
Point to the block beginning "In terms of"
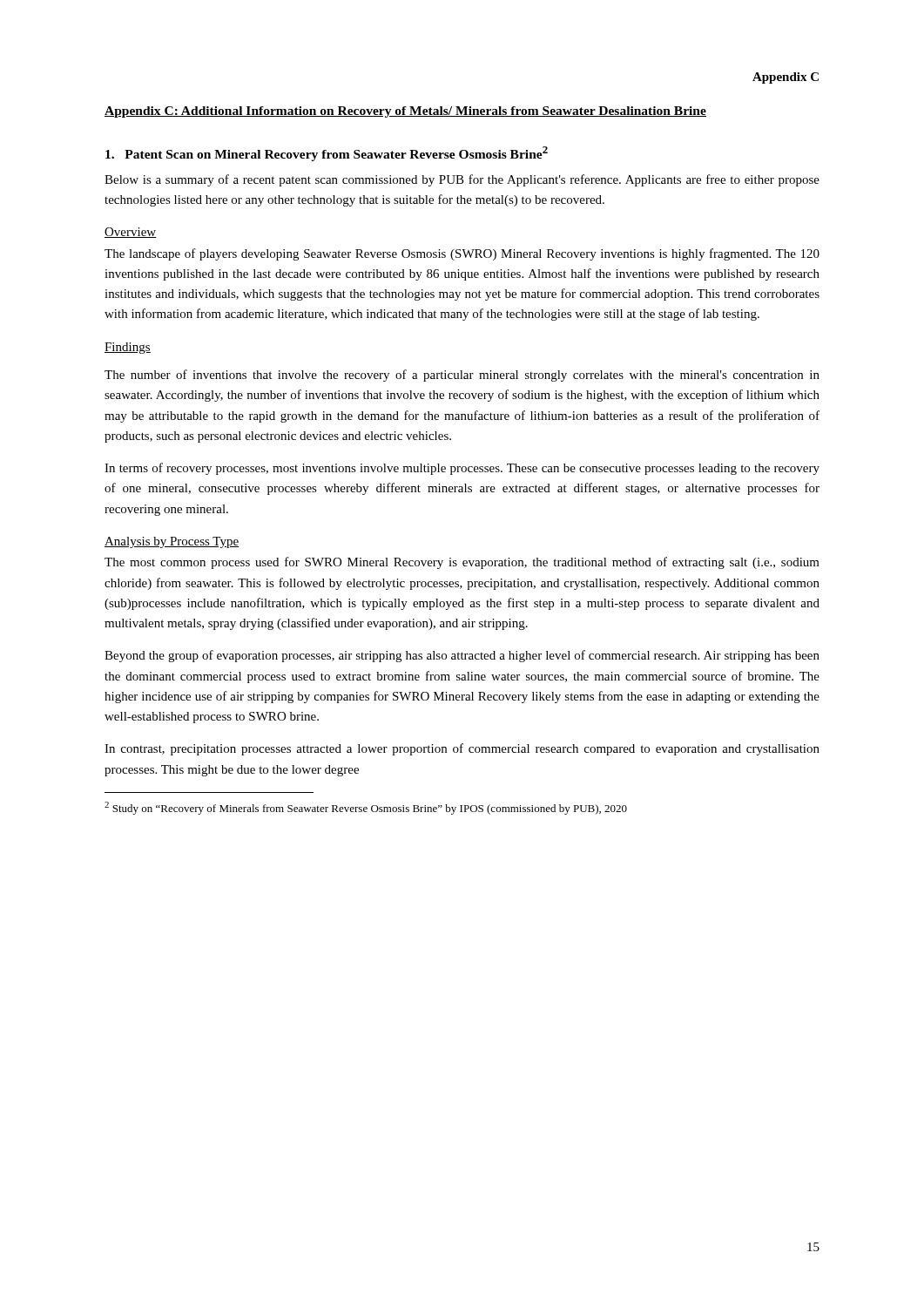[x=462, y=488]
